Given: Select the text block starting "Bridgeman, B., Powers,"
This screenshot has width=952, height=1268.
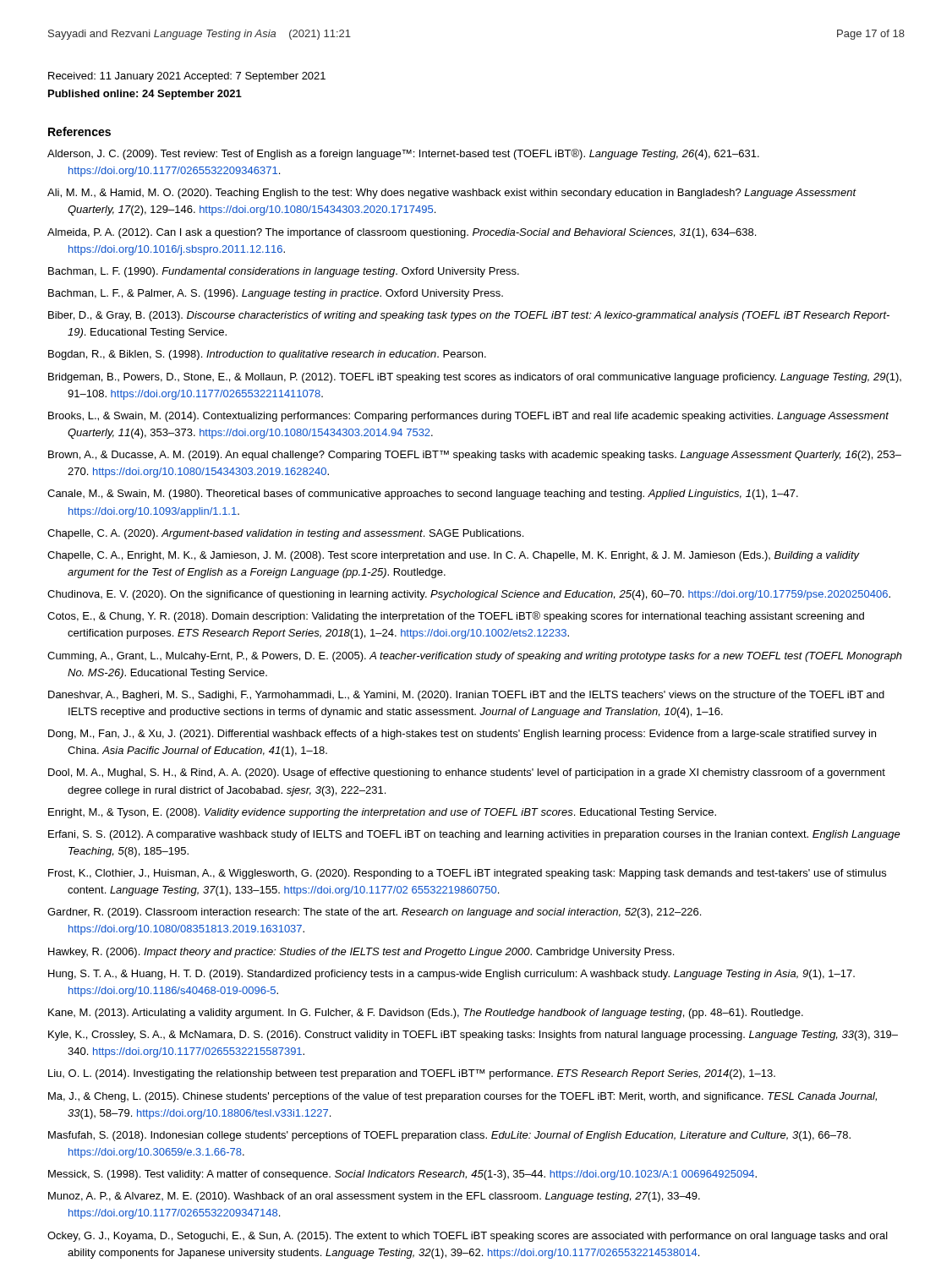Looking at the screenshot, I should 475,385.
